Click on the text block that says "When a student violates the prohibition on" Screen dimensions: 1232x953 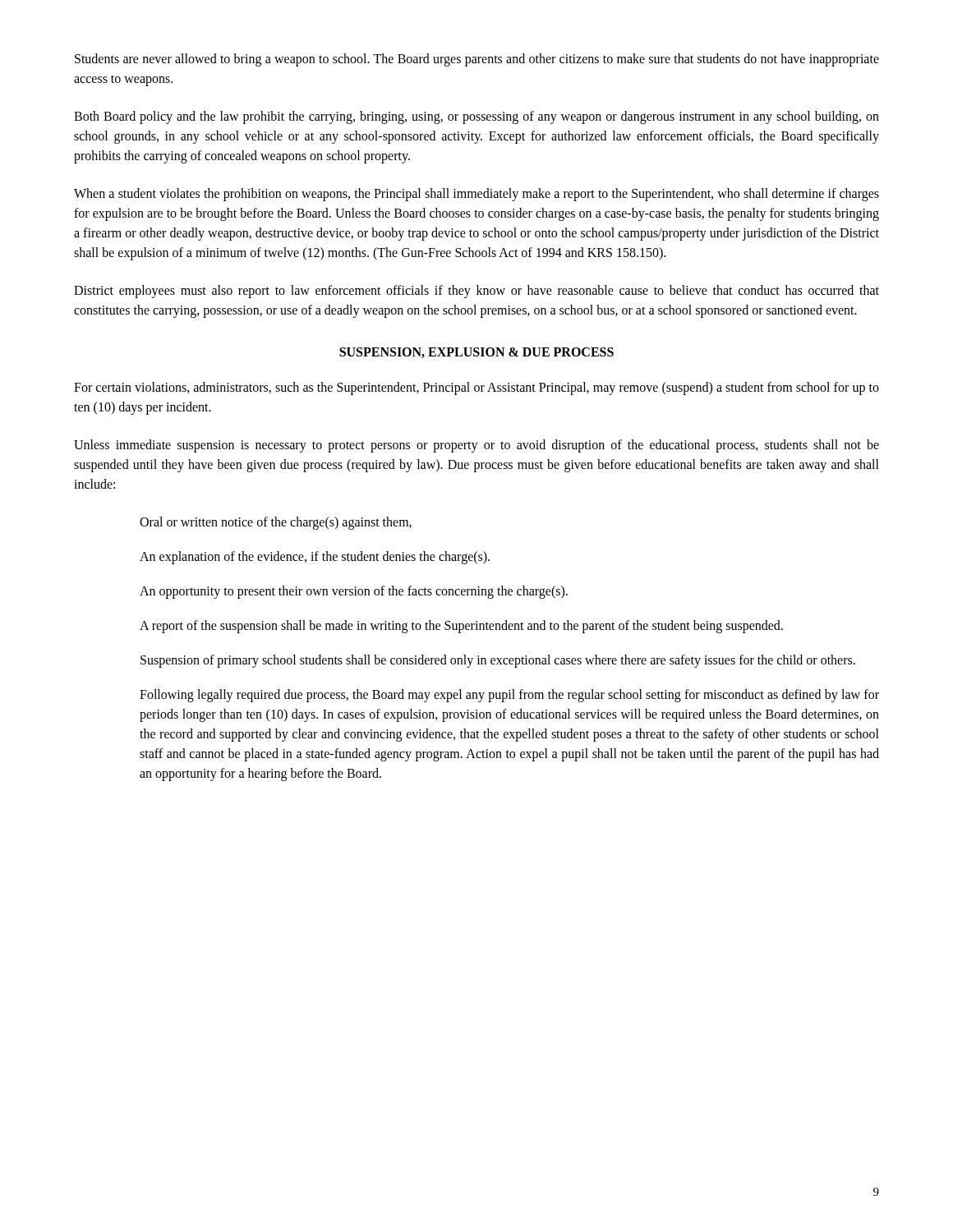(476, 223)
